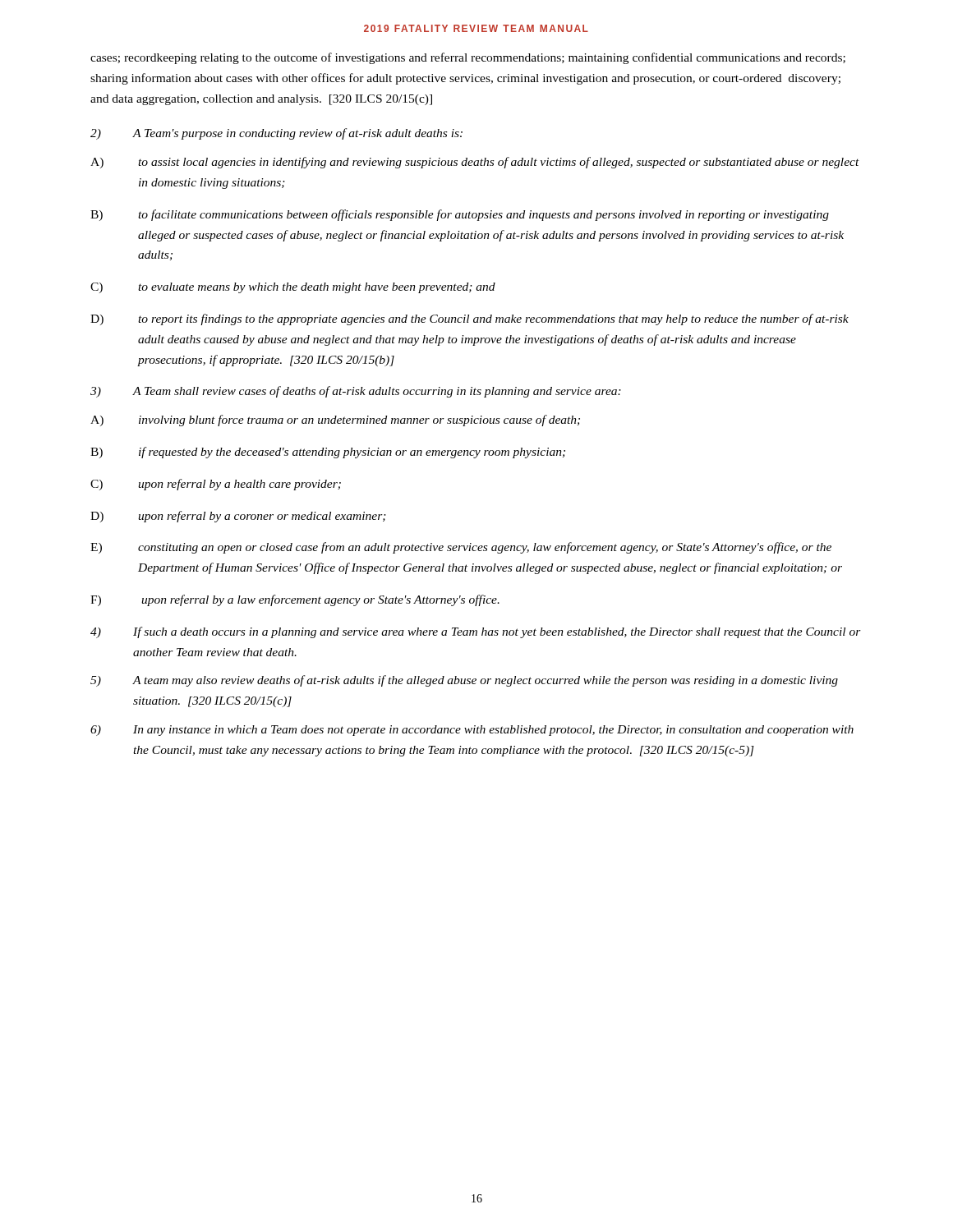Find the list item that says "3) A Team"
This screenshot has width=953, height=1232.
click(476, 392)
